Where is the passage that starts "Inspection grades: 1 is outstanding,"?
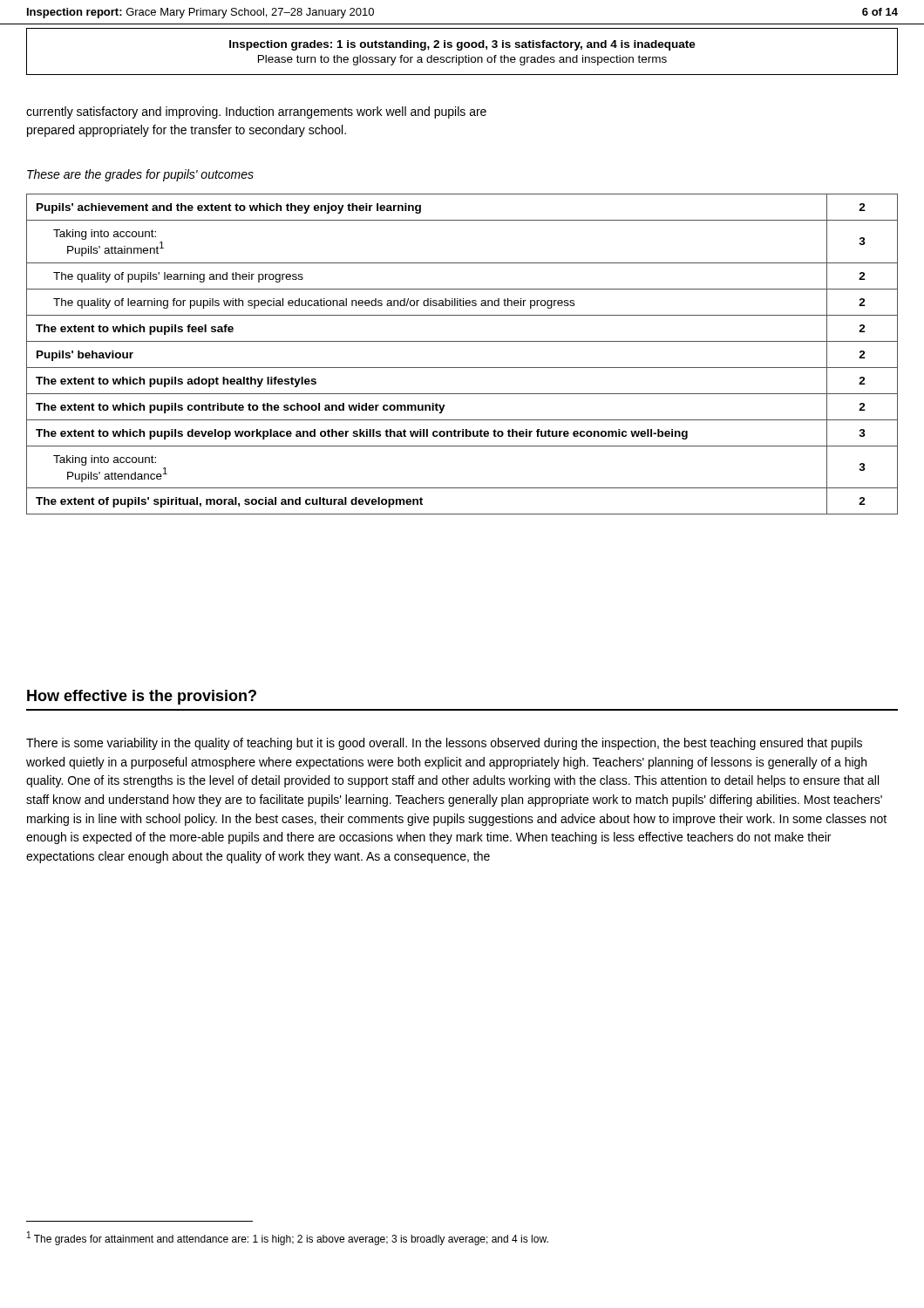The height and width of the screenshot is (1308, 924). click(x=462, y=51)
